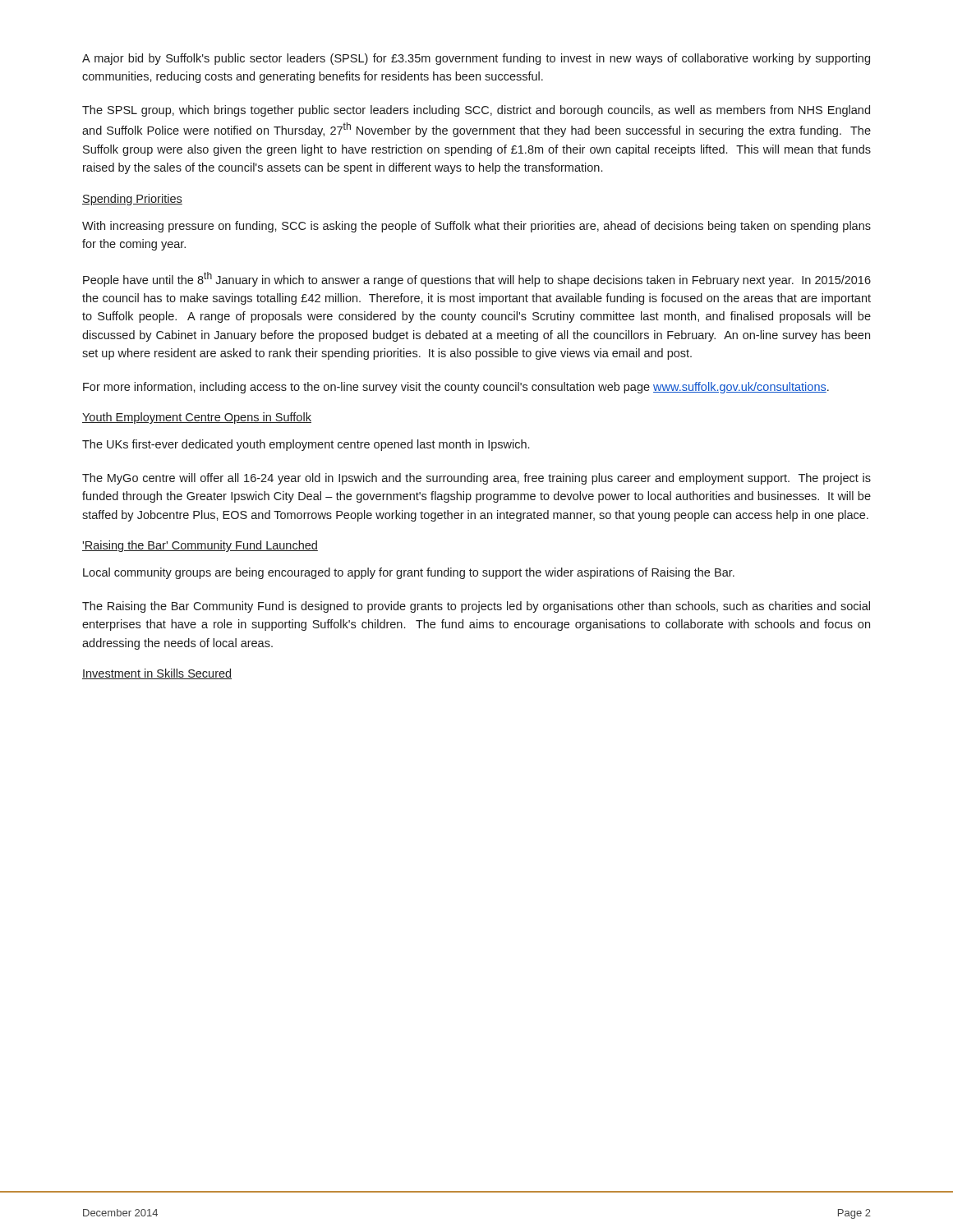Locate the text starting "Investment in Skills Secured"
This screenshot has height=1232, width=953.
pyautogui.click(x=157, y=673)
